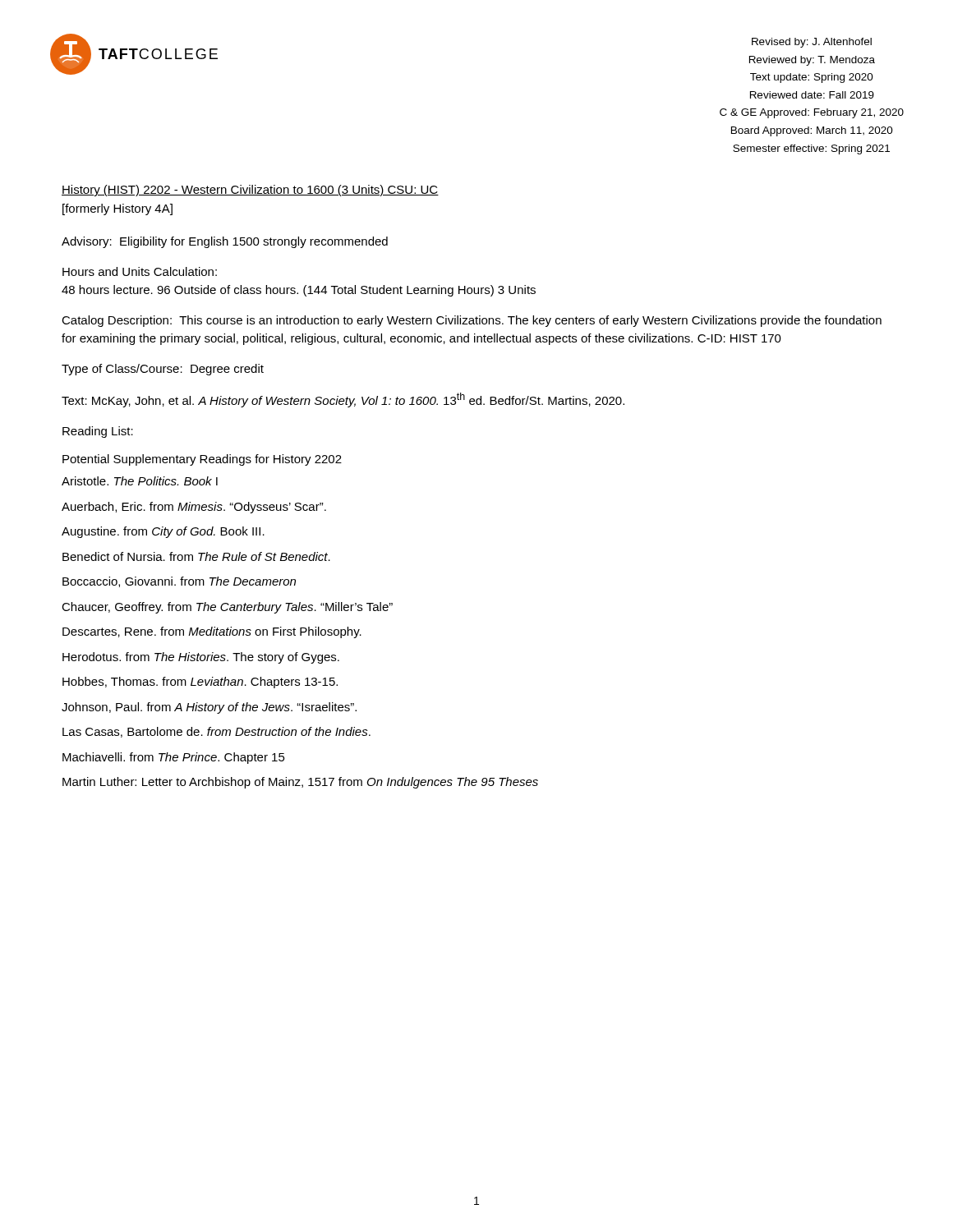Viewport: 953px width, 1232px height.
Task: Locate the list item with the text "Chaucer, Geoffrey. from"
Action: click(227, 606)
